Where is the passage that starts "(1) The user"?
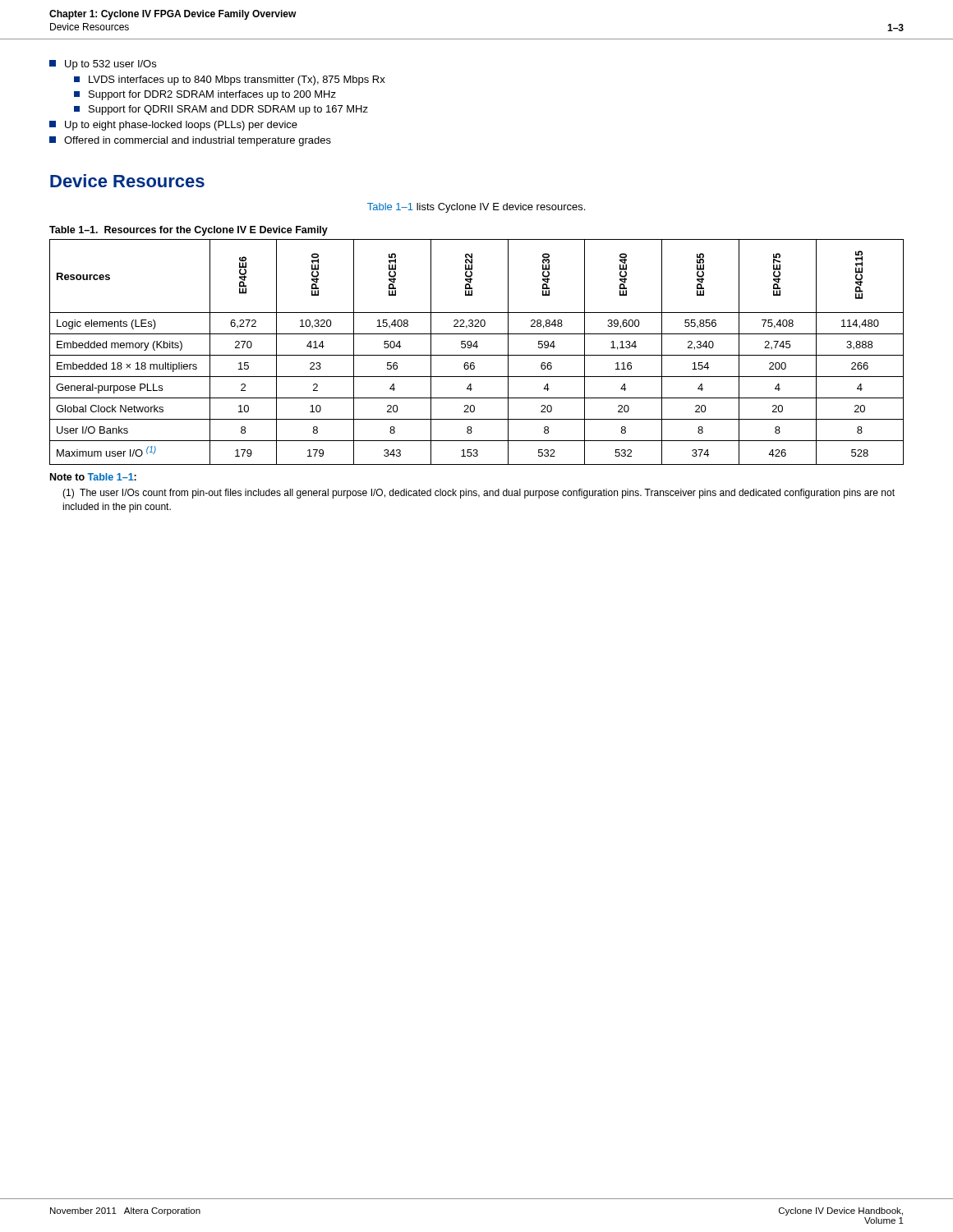Image resolution: width=953 pixels, height=1232 pixels. (x=479, y=499)
